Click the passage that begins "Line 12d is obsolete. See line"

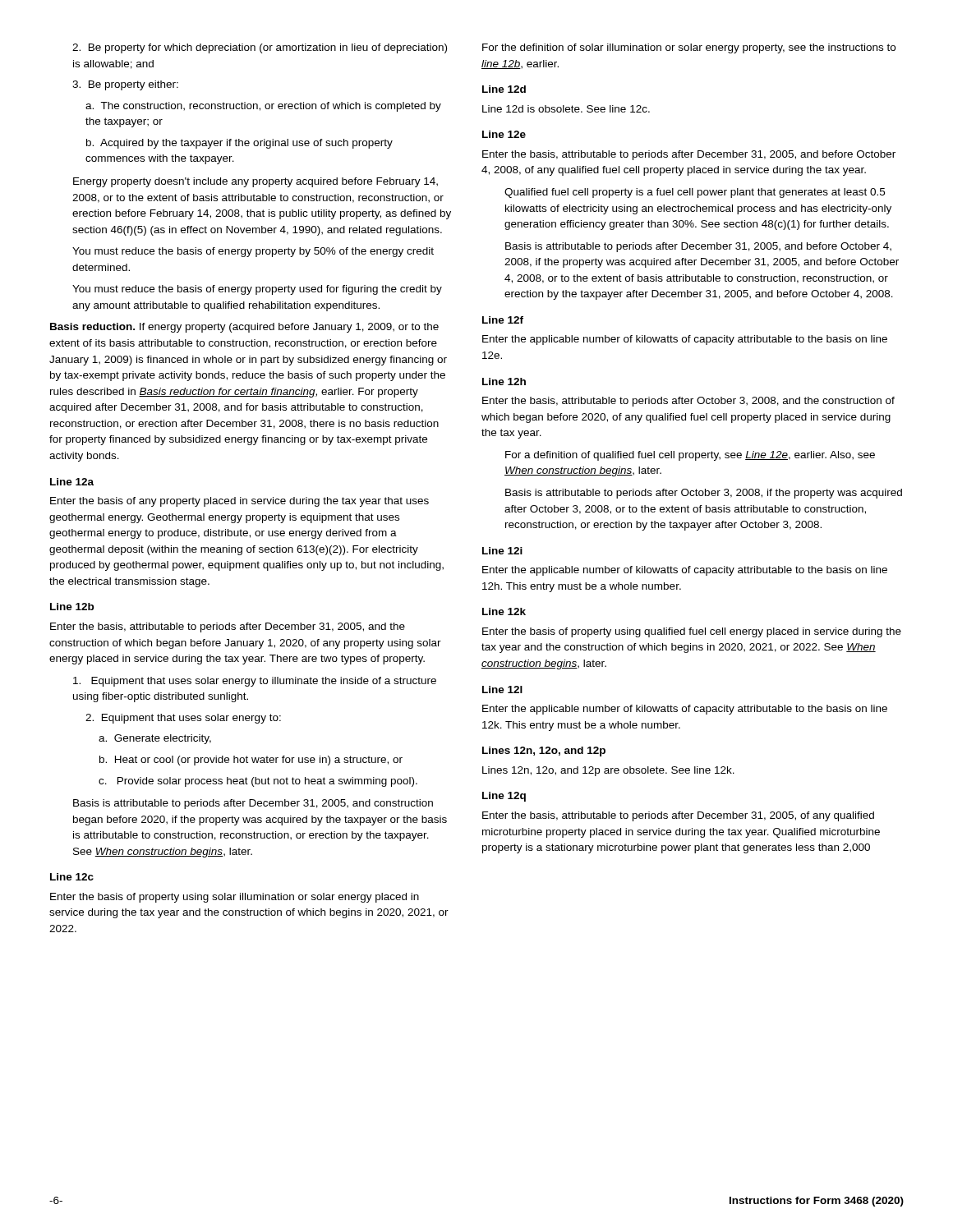[566, 109]
